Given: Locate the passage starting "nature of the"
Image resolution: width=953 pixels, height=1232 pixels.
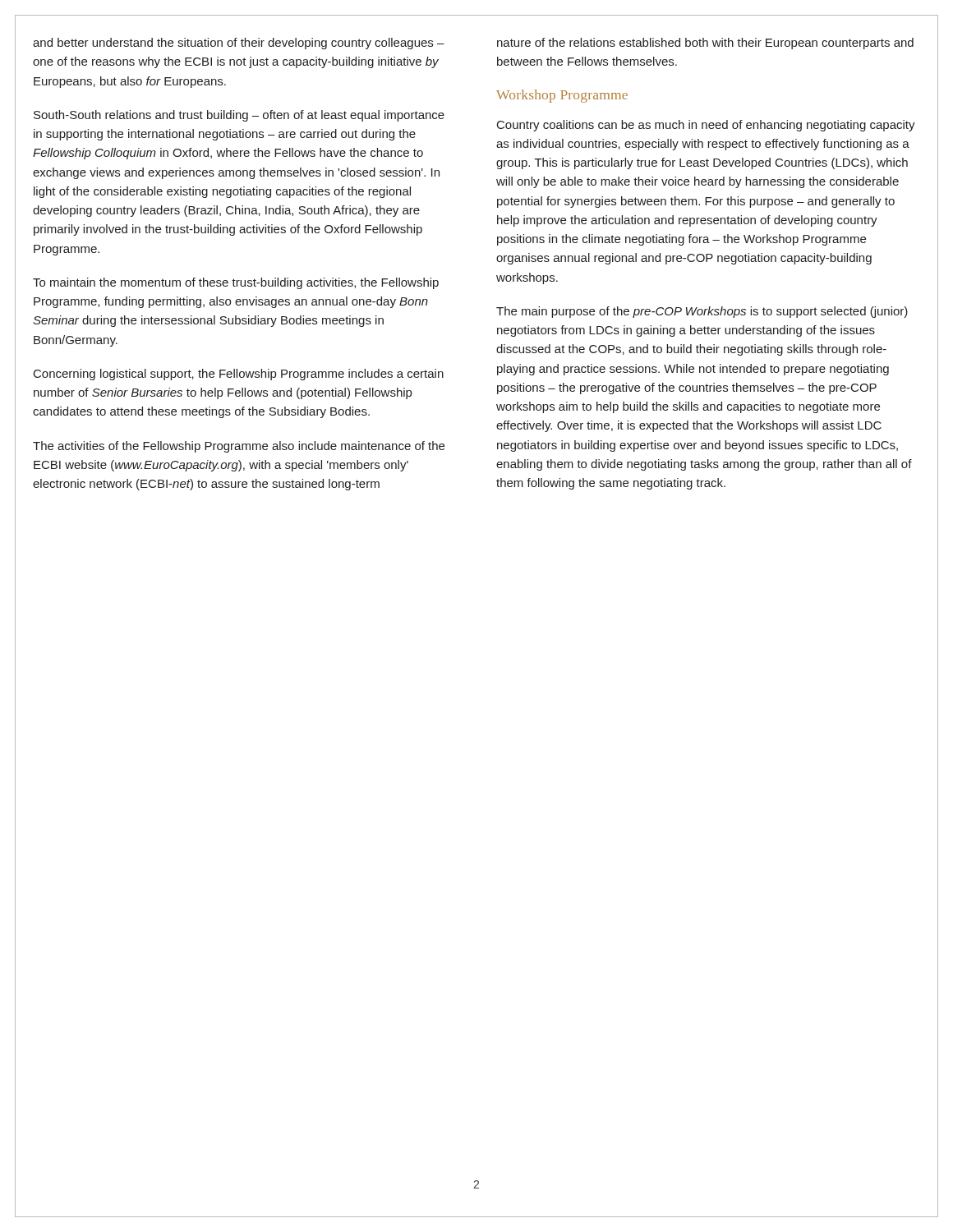Looking at the screenshot, I should [705, 52].
